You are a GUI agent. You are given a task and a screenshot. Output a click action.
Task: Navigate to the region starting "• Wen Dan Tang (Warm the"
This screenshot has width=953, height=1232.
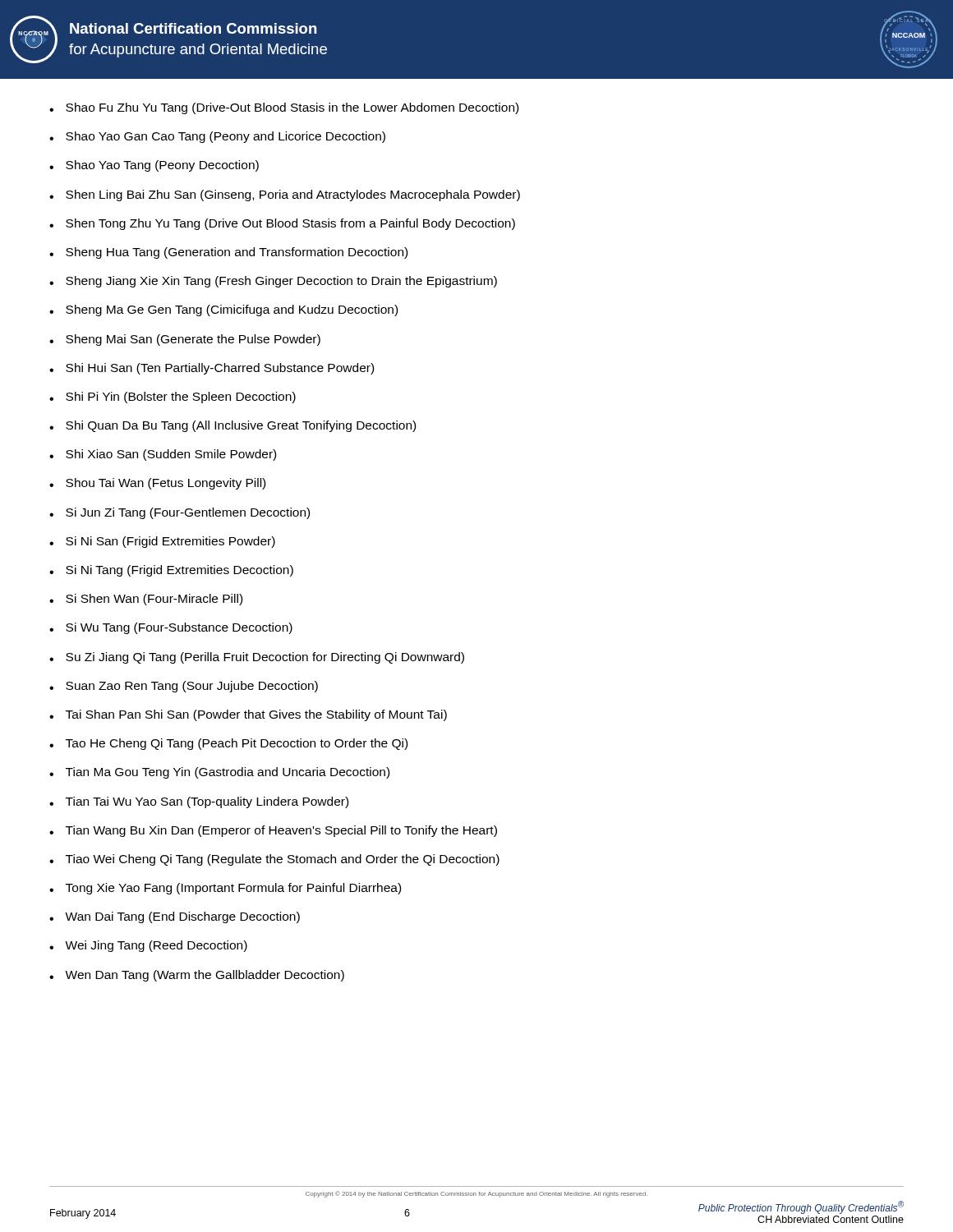(x=197, y=976)
